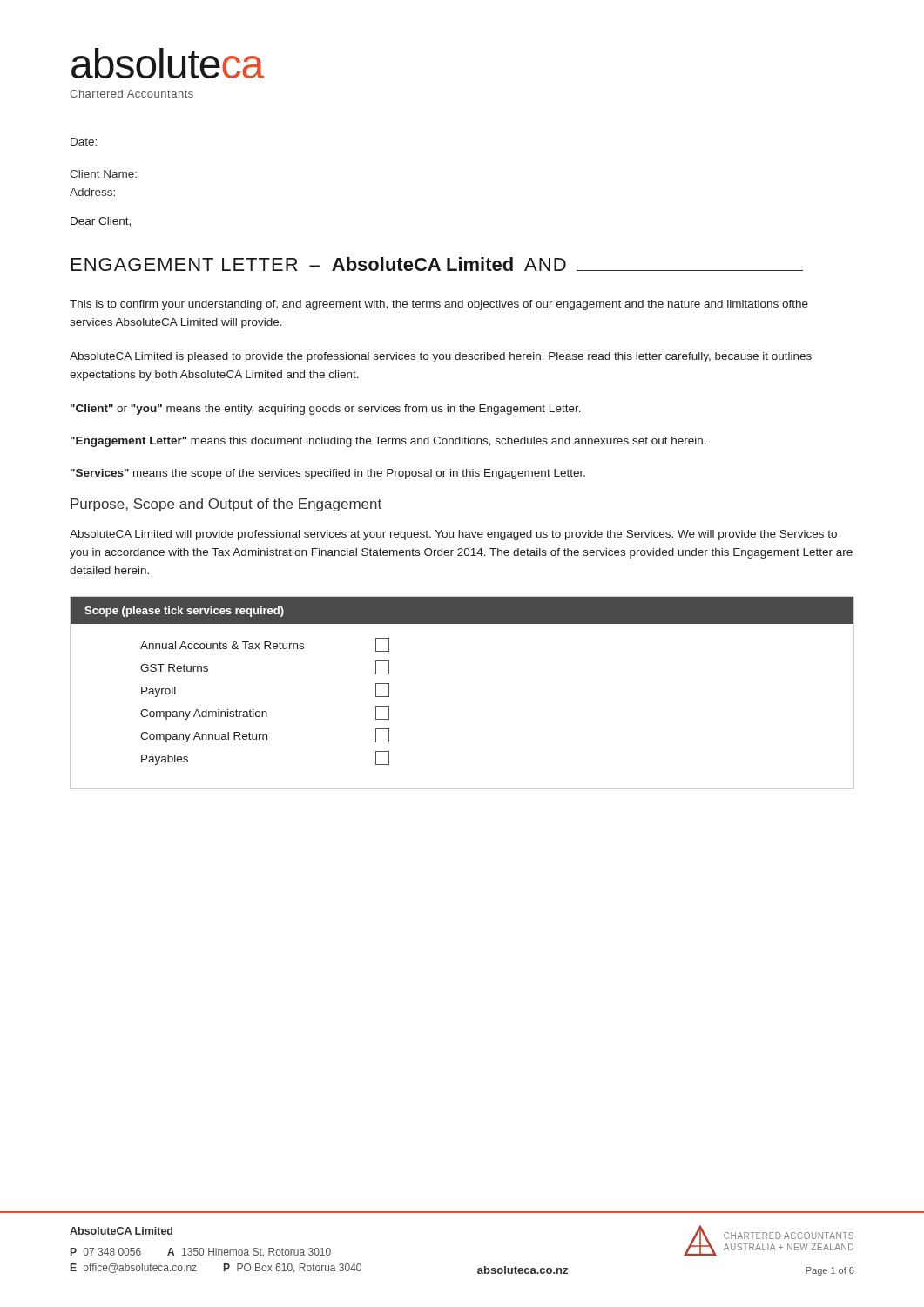The image size is (924, 1307).
Task: Find the text block that says "This is to confirm your understanding of, and"
Action: [x=439, y=313]
